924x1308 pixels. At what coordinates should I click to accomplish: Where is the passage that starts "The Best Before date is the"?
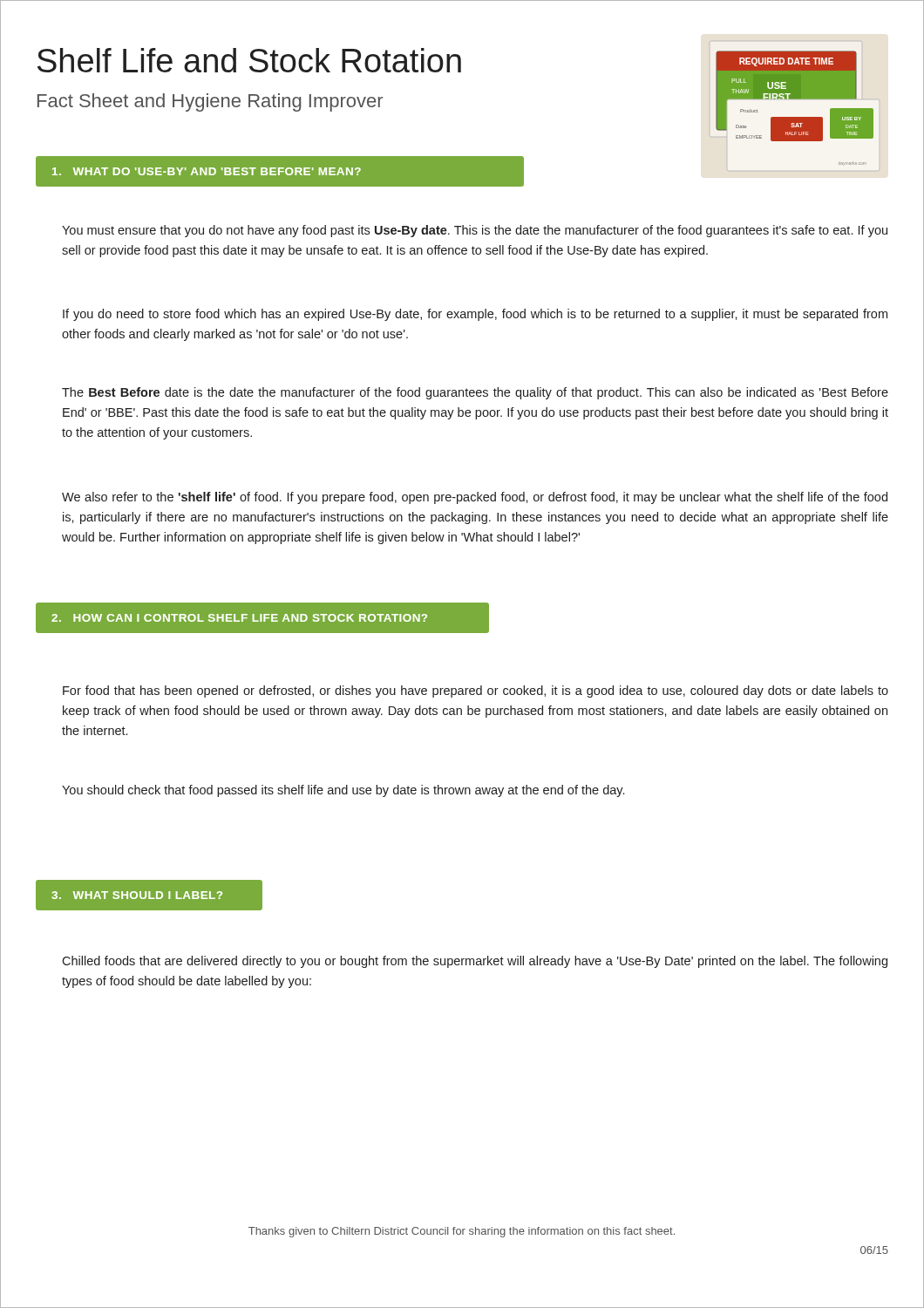(475, 413)
